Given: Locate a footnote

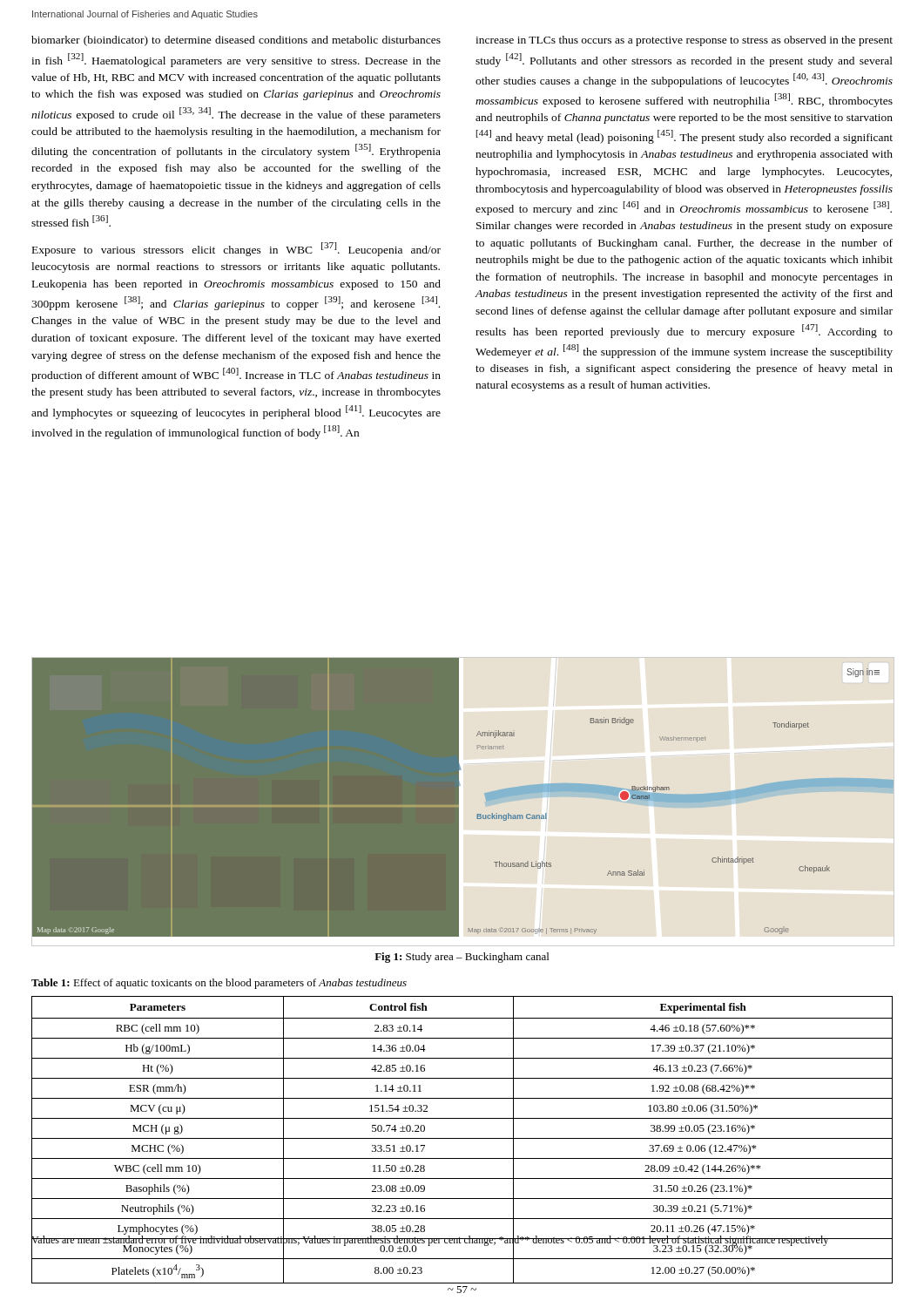Looking at the screenshot, I should tap(430, 1240).
